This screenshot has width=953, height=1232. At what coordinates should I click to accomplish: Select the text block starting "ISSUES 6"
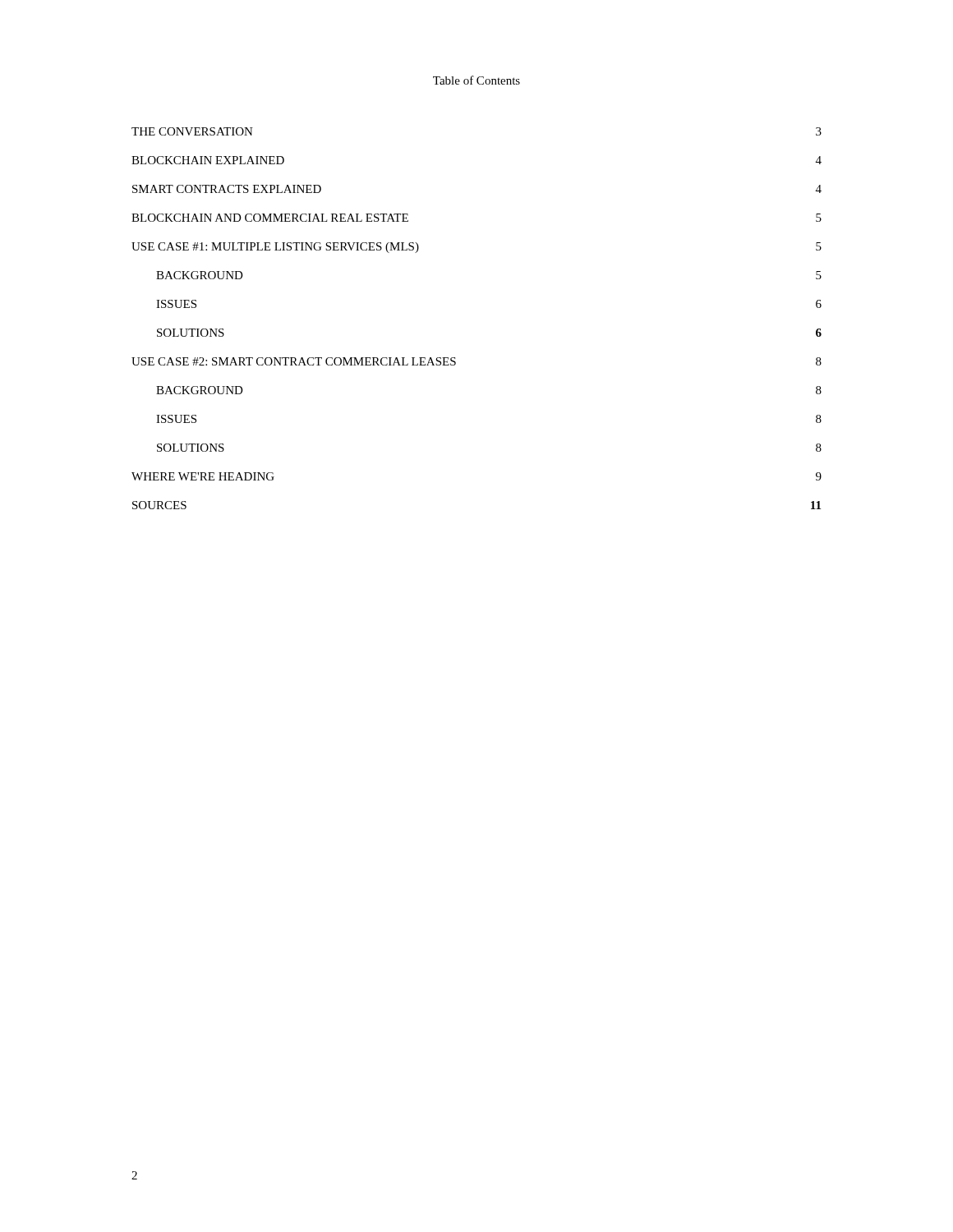tap(176, 303)
